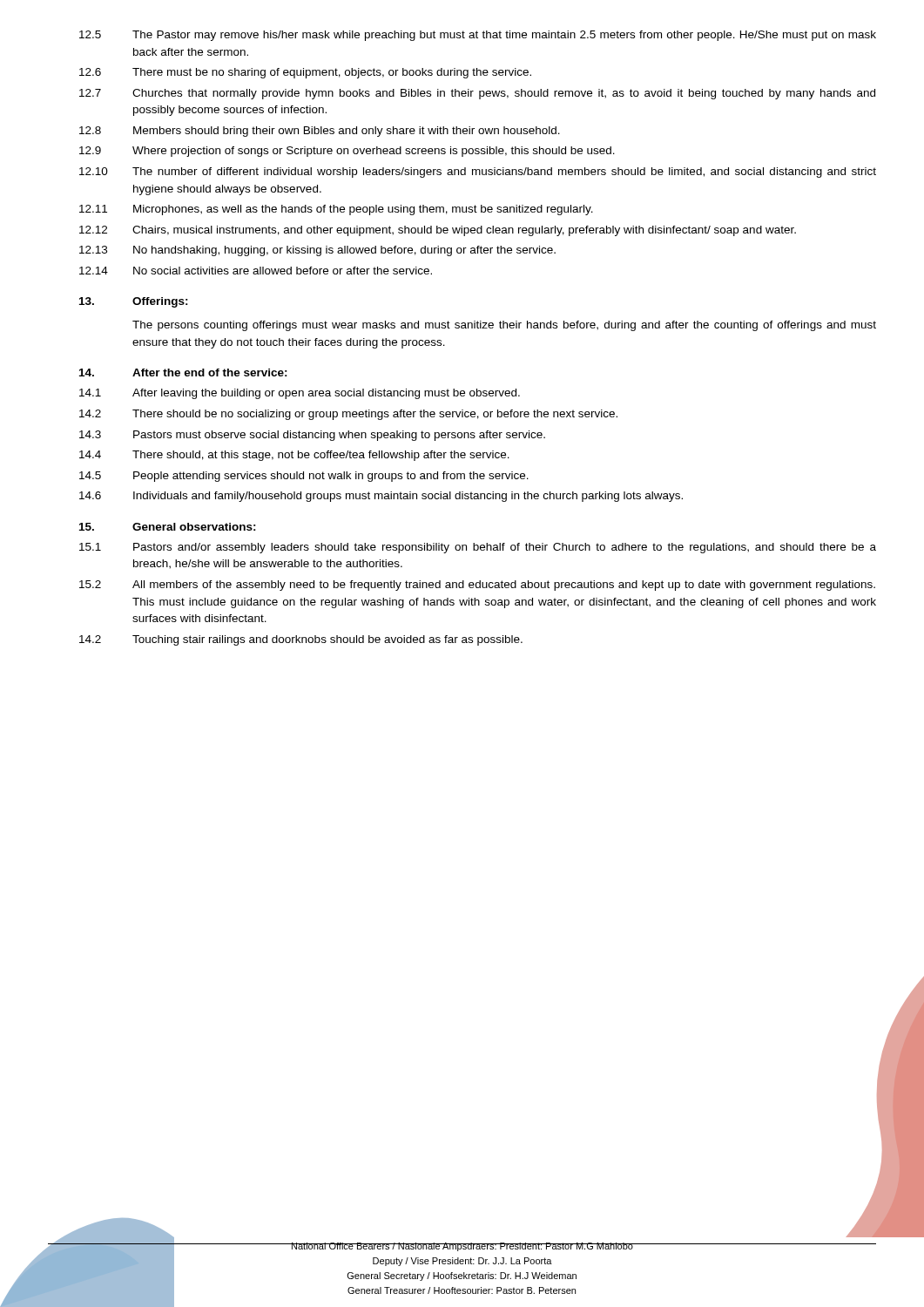
Task: Point to the block starting "12.10 The number"
Action: click(x=477, y=180)
